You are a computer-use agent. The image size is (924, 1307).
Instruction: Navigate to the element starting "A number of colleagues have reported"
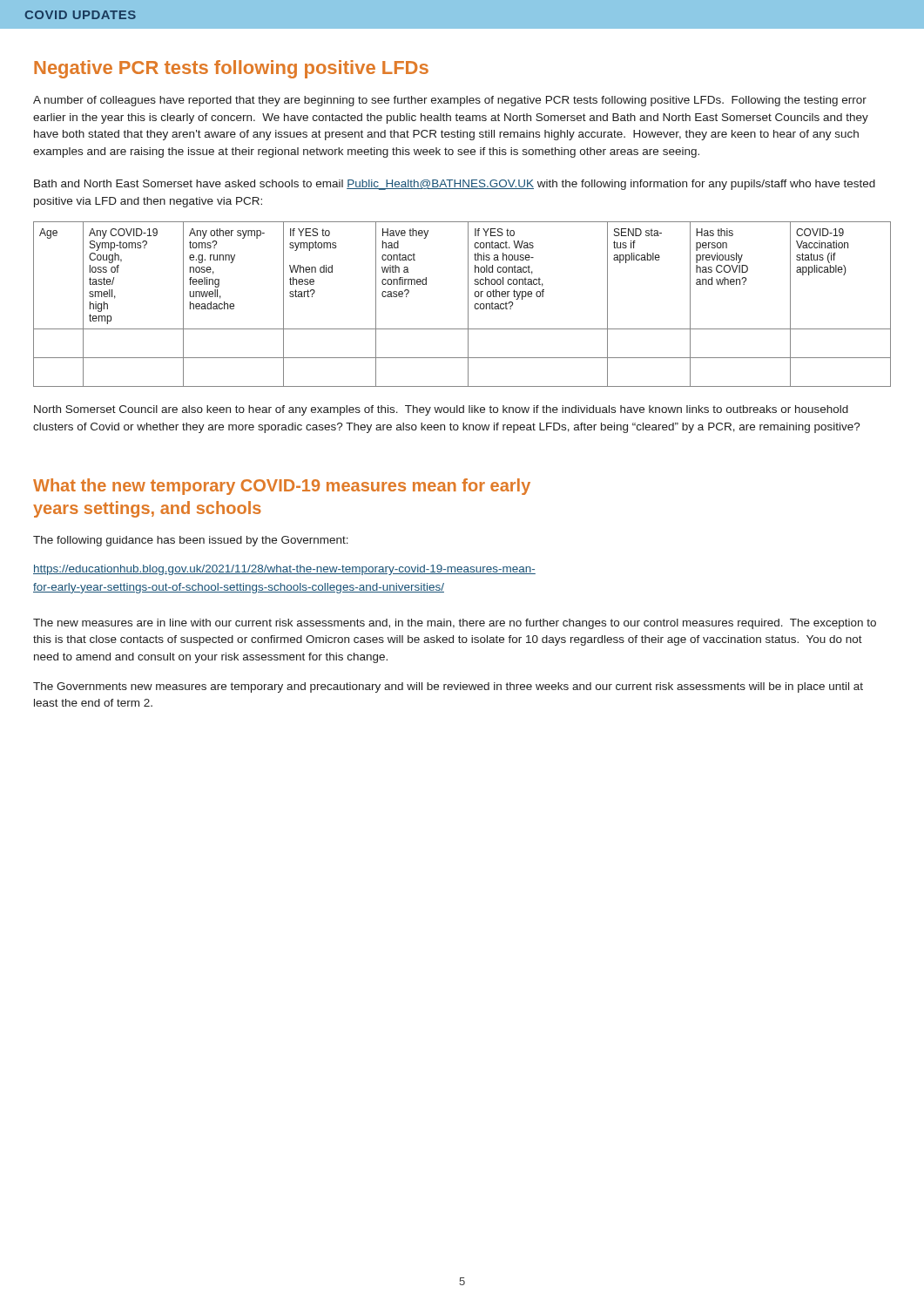click(451, 125)
